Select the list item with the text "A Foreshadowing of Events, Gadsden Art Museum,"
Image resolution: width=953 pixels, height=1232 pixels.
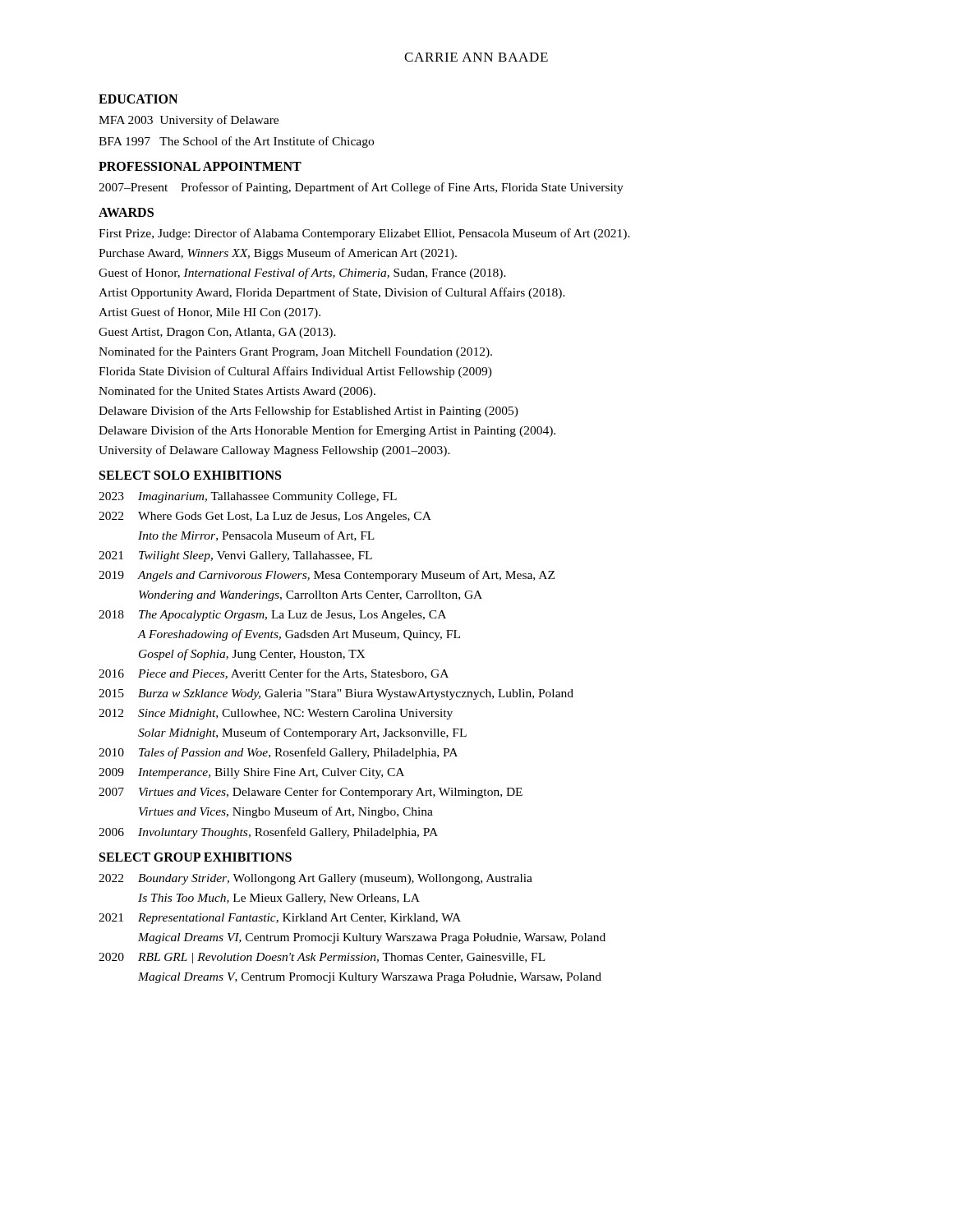coord(299,634)
